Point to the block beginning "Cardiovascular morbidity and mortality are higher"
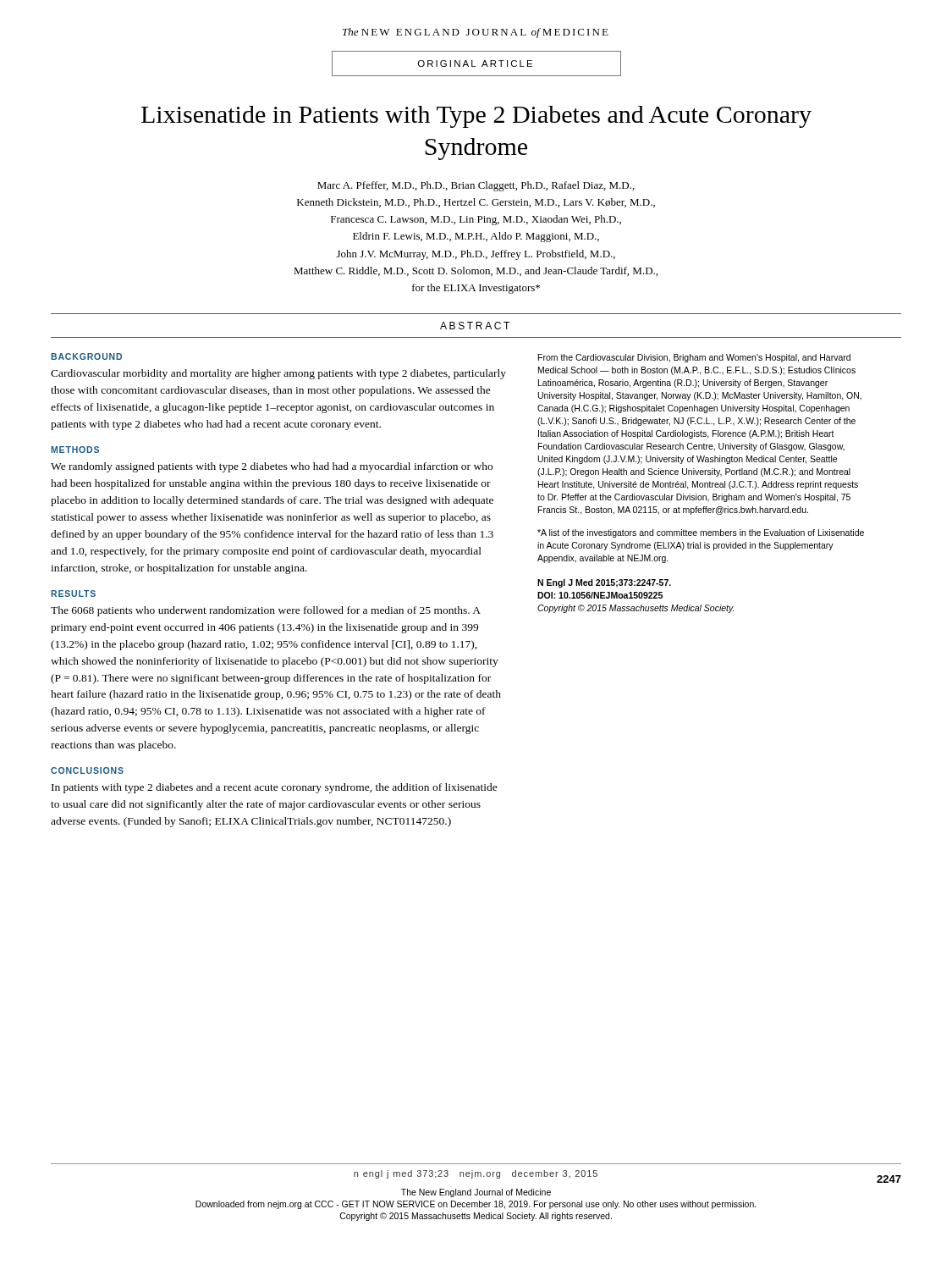 (278, 398)
